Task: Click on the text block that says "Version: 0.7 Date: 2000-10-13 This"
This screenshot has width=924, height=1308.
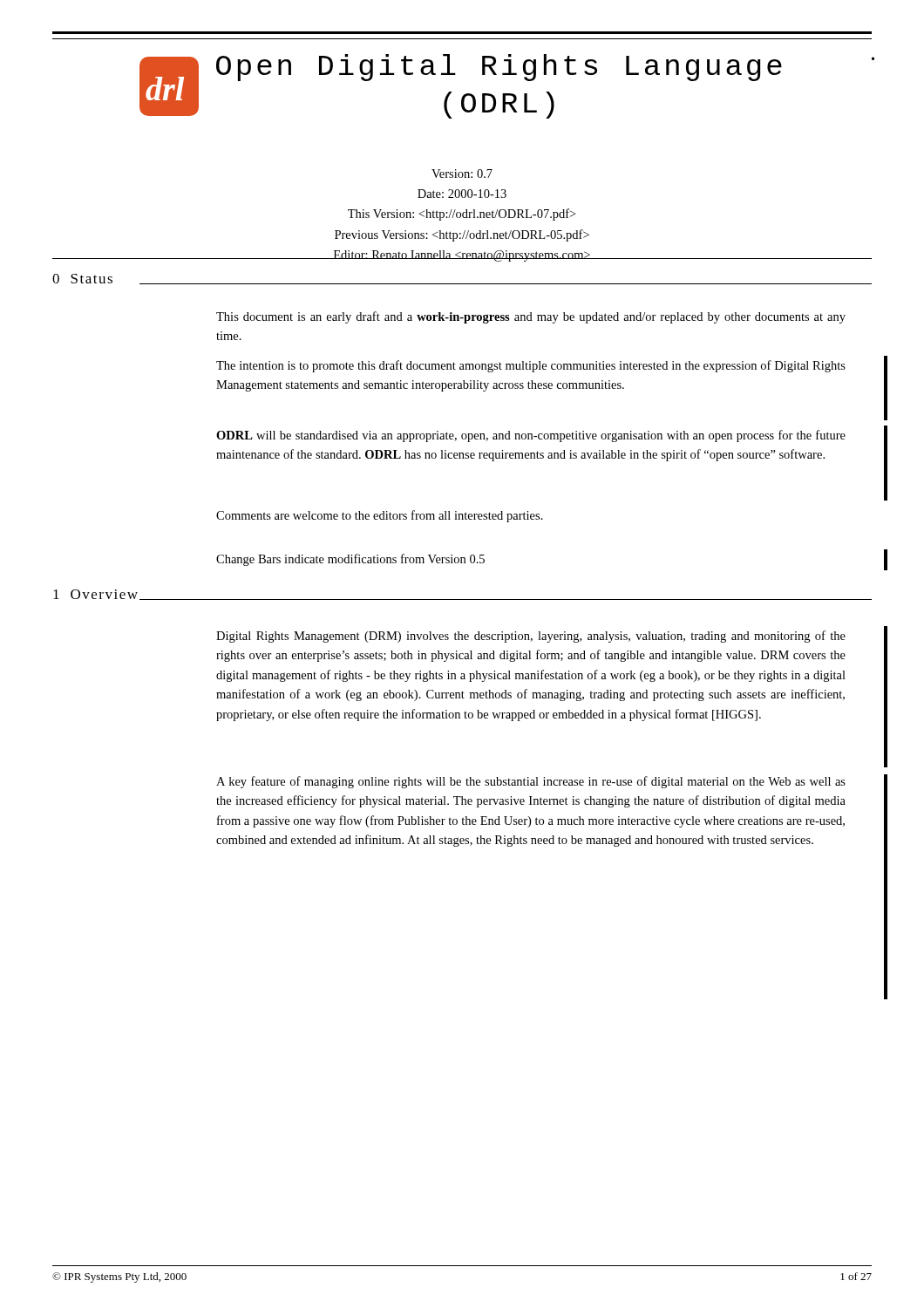Action: coord(462,214)
